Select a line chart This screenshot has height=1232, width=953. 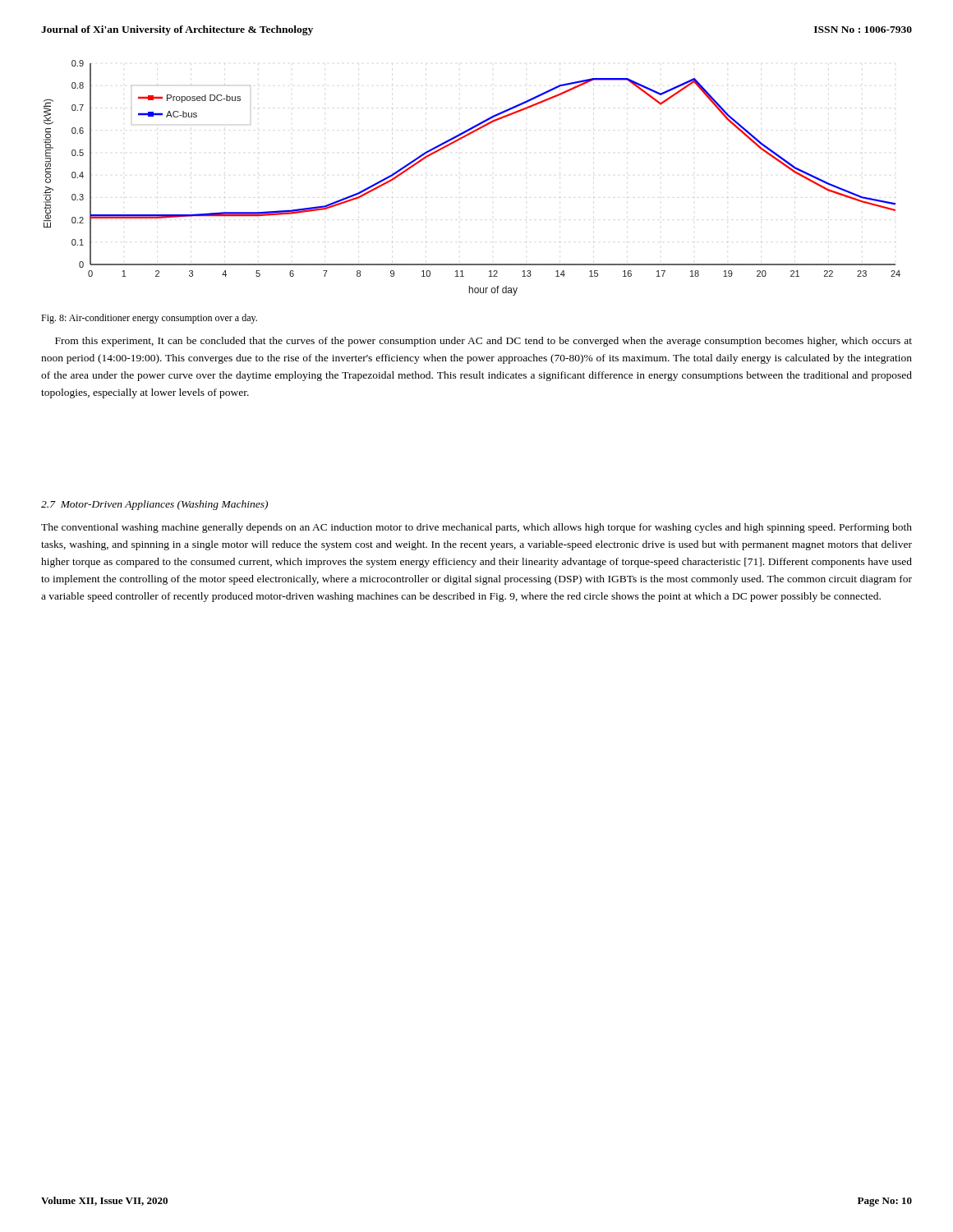pos(476,178)
